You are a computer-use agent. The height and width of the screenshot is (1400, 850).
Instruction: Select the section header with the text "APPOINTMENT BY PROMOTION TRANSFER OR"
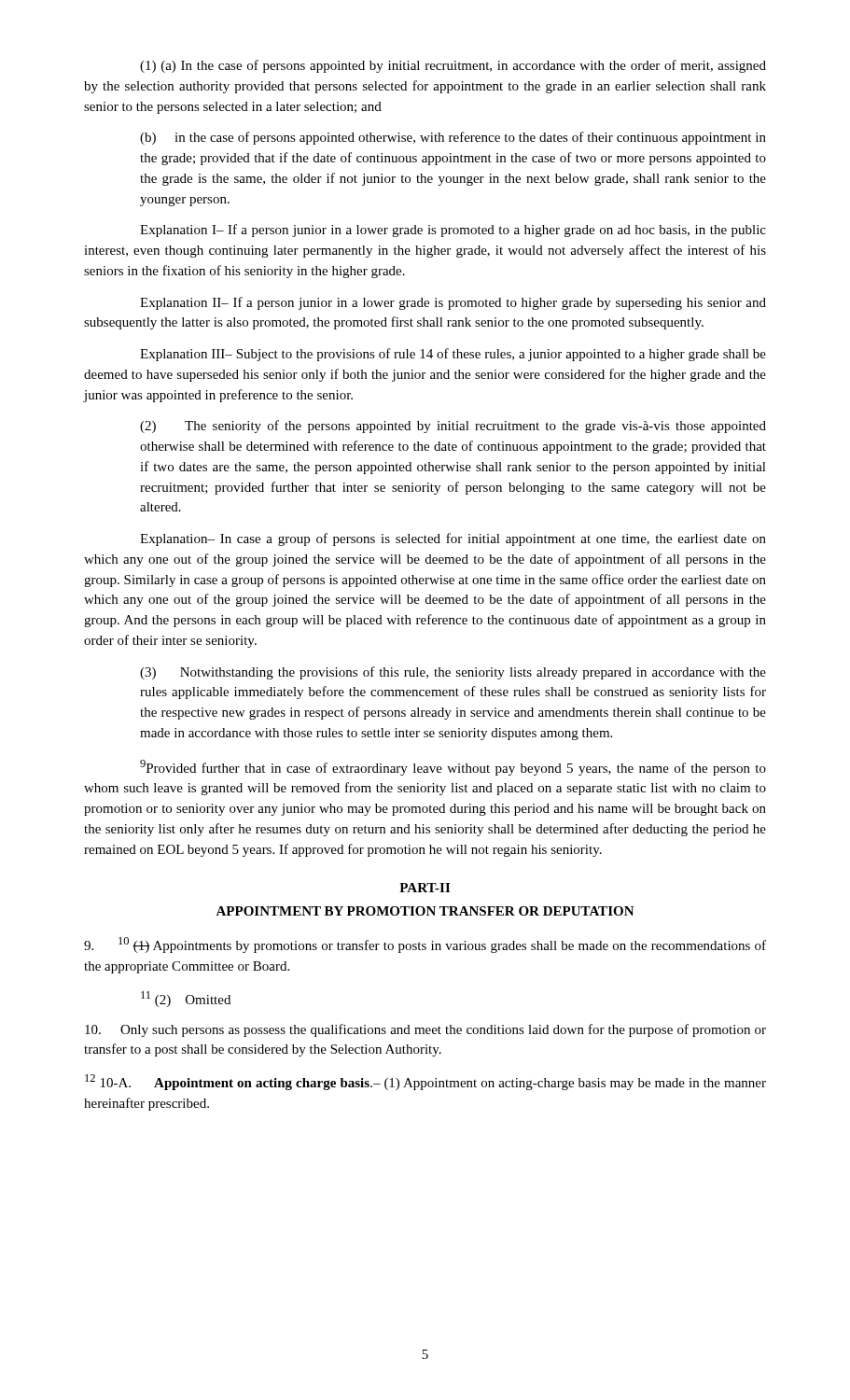click(x=425, y=911)
